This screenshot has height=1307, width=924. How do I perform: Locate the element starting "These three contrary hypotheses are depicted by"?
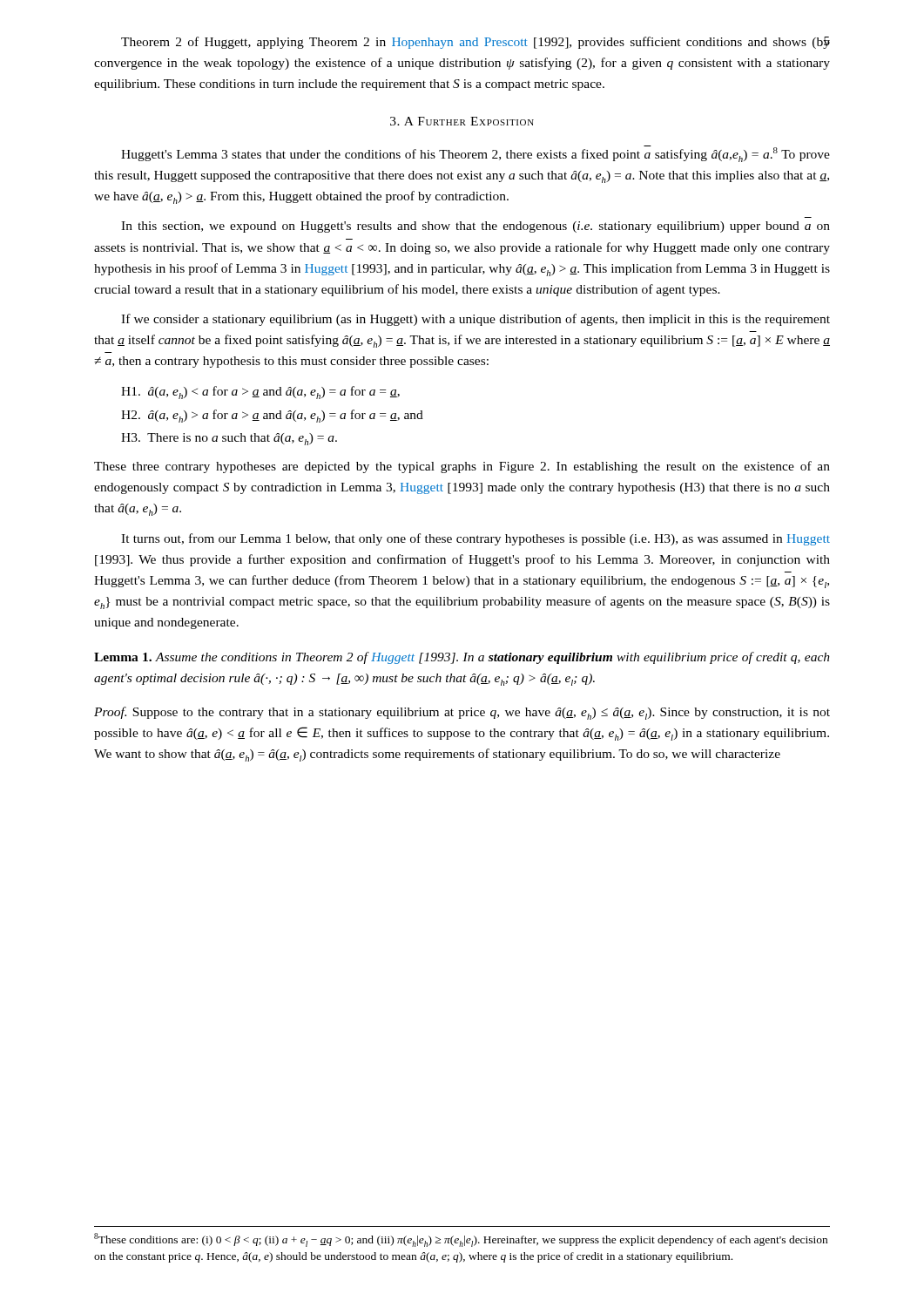click(x=462, y=487)
